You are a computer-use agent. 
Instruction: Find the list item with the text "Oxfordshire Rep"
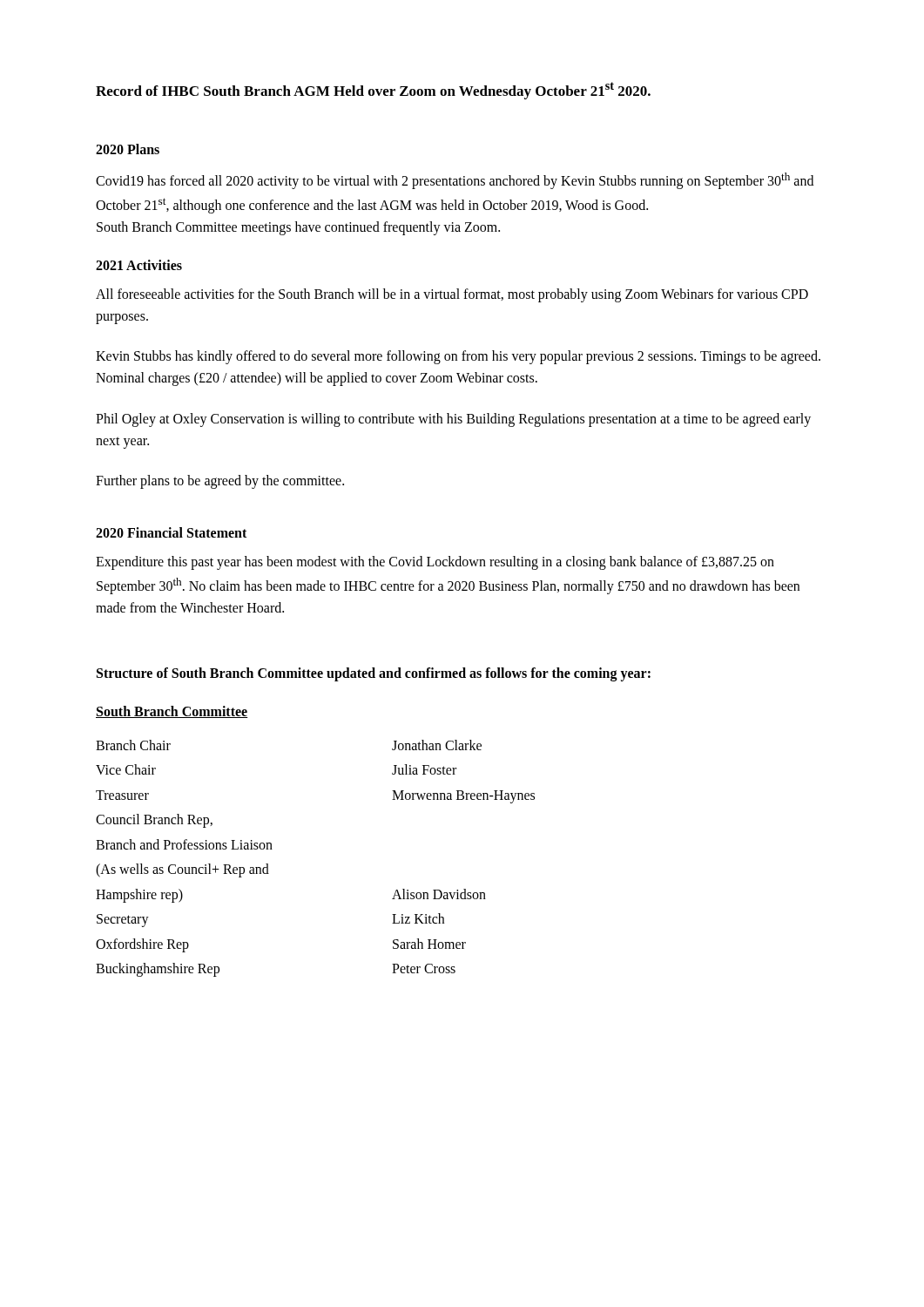tap(142, 944)
